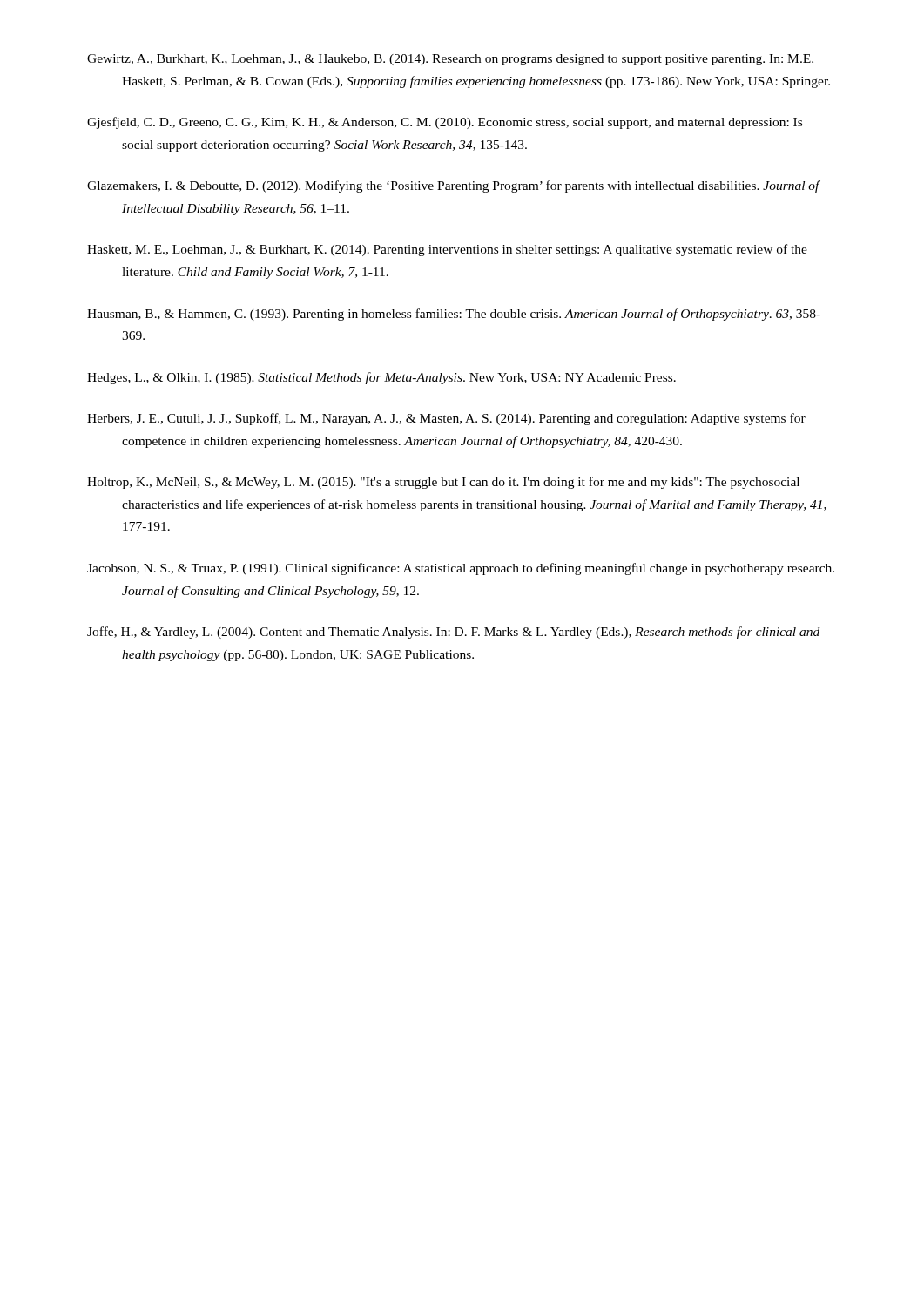Click on the block starting "Herbers, J. E., Cutuli, J. J., Supkoff, L."
The image size is (924, 1307).
pos(446,429)
